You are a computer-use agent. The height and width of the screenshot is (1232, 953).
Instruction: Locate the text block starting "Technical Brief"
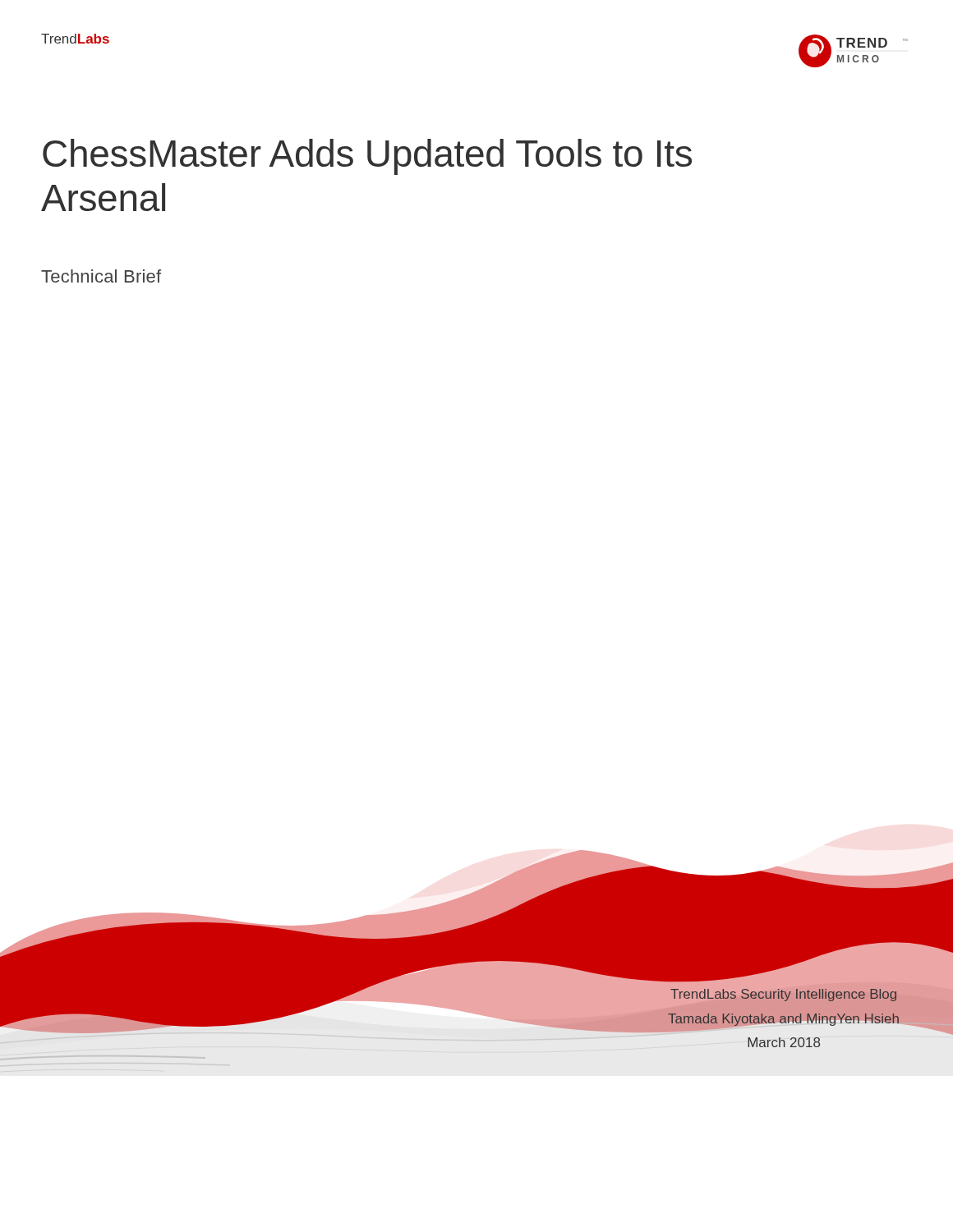tap(101, 276)
